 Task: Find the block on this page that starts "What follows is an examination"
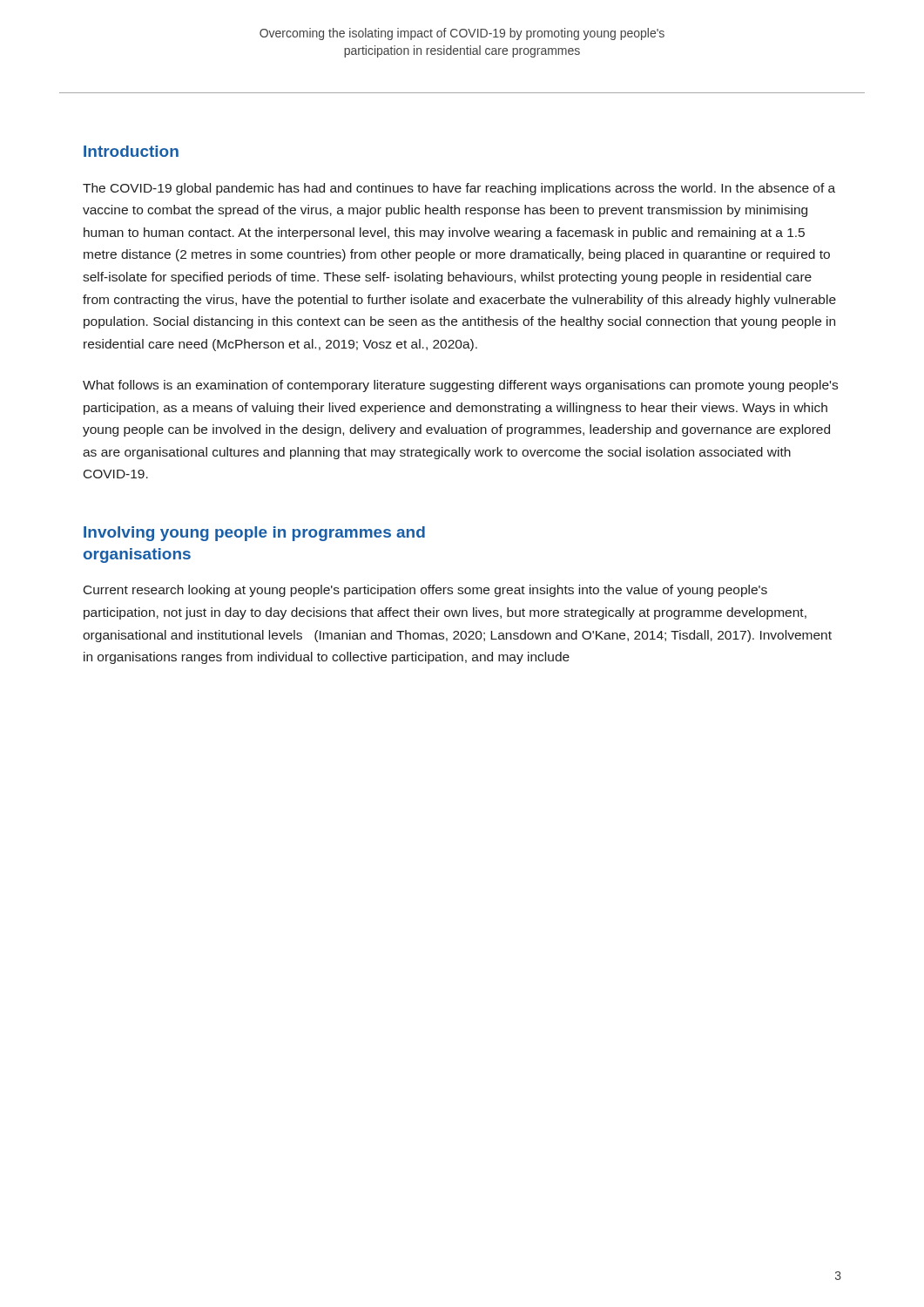coord(461,429)
